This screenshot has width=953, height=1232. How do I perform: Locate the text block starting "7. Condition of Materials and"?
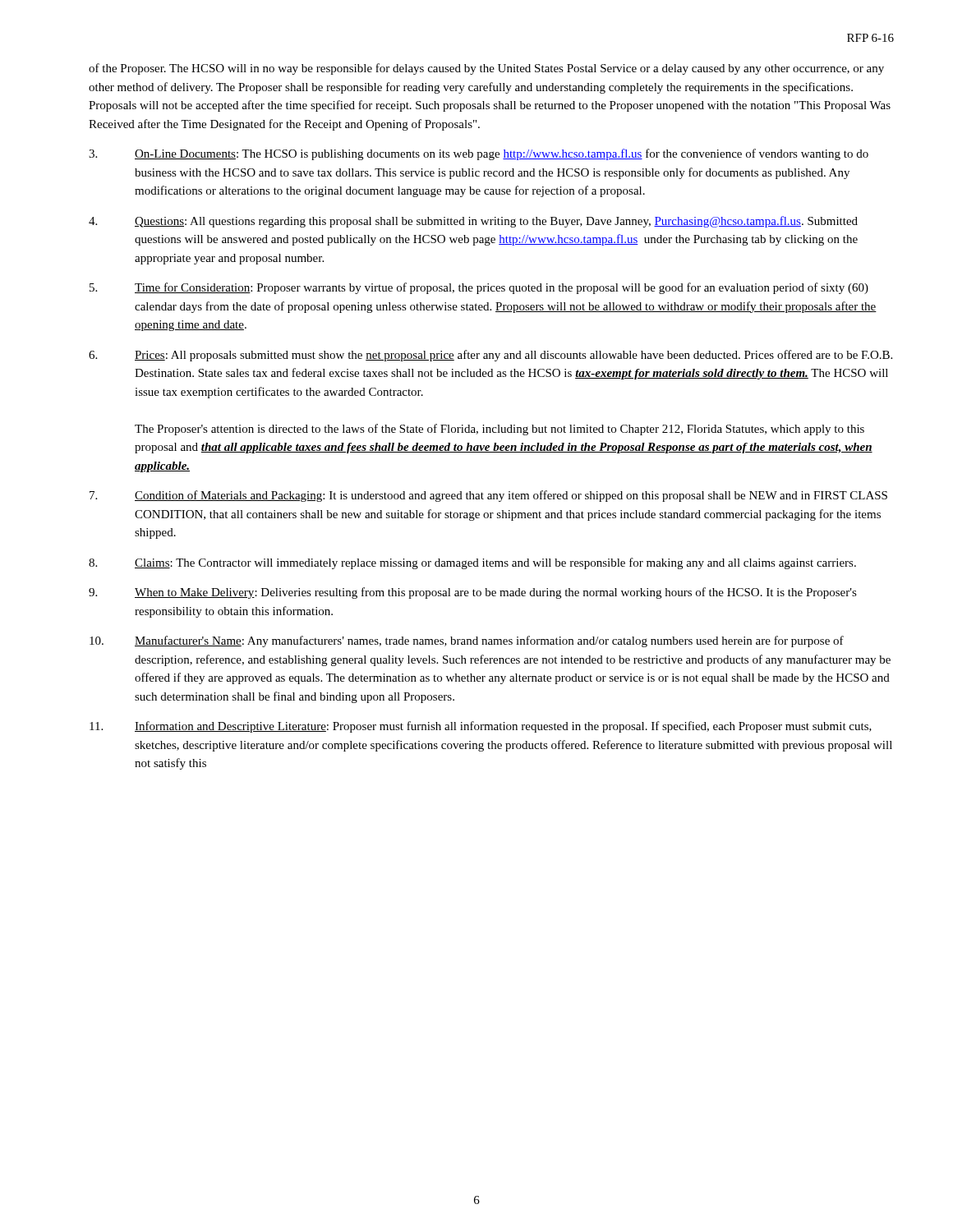pos(491,514)
